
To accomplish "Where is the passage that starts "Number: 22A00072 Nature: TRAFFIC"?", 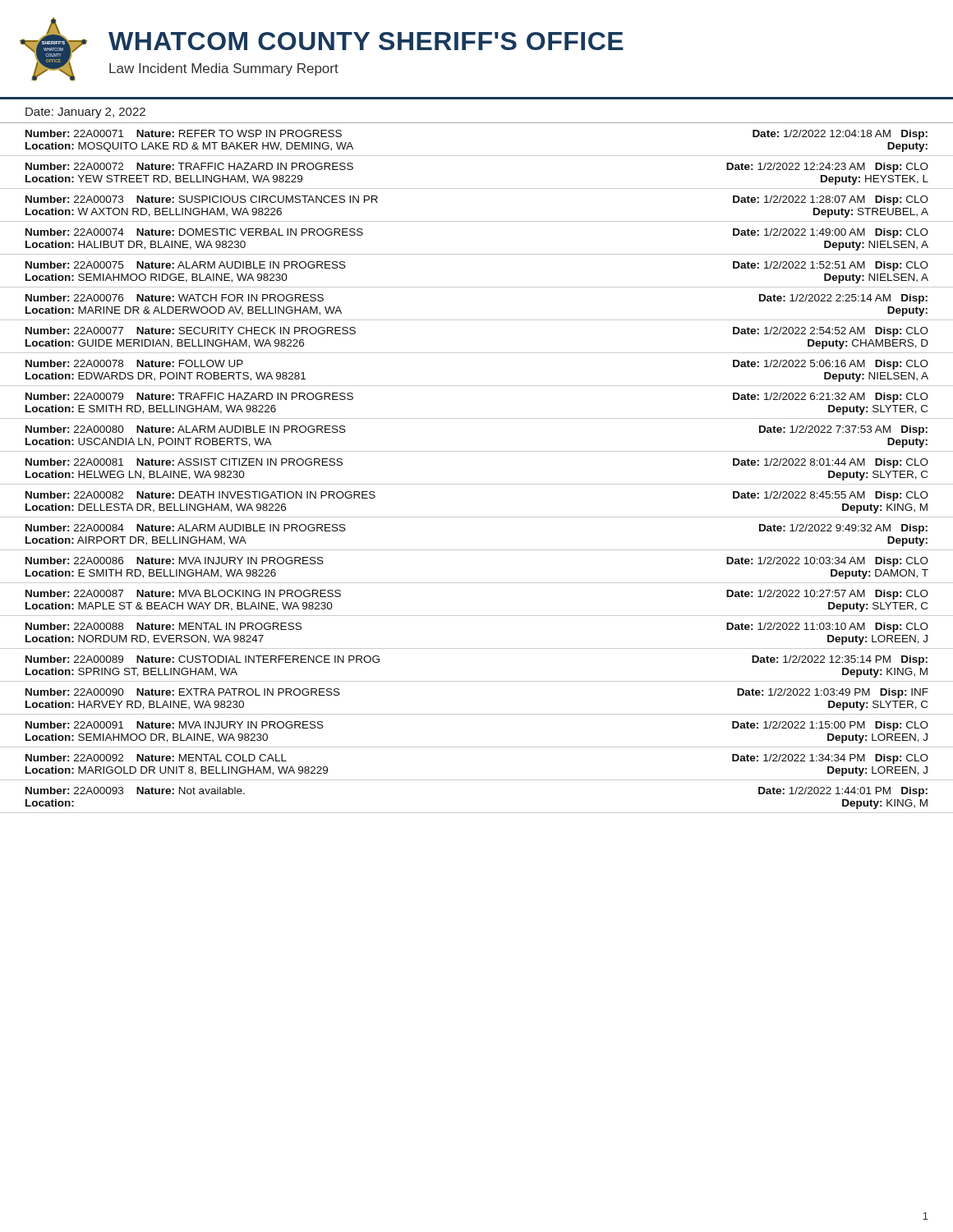I will pos(76,167).
